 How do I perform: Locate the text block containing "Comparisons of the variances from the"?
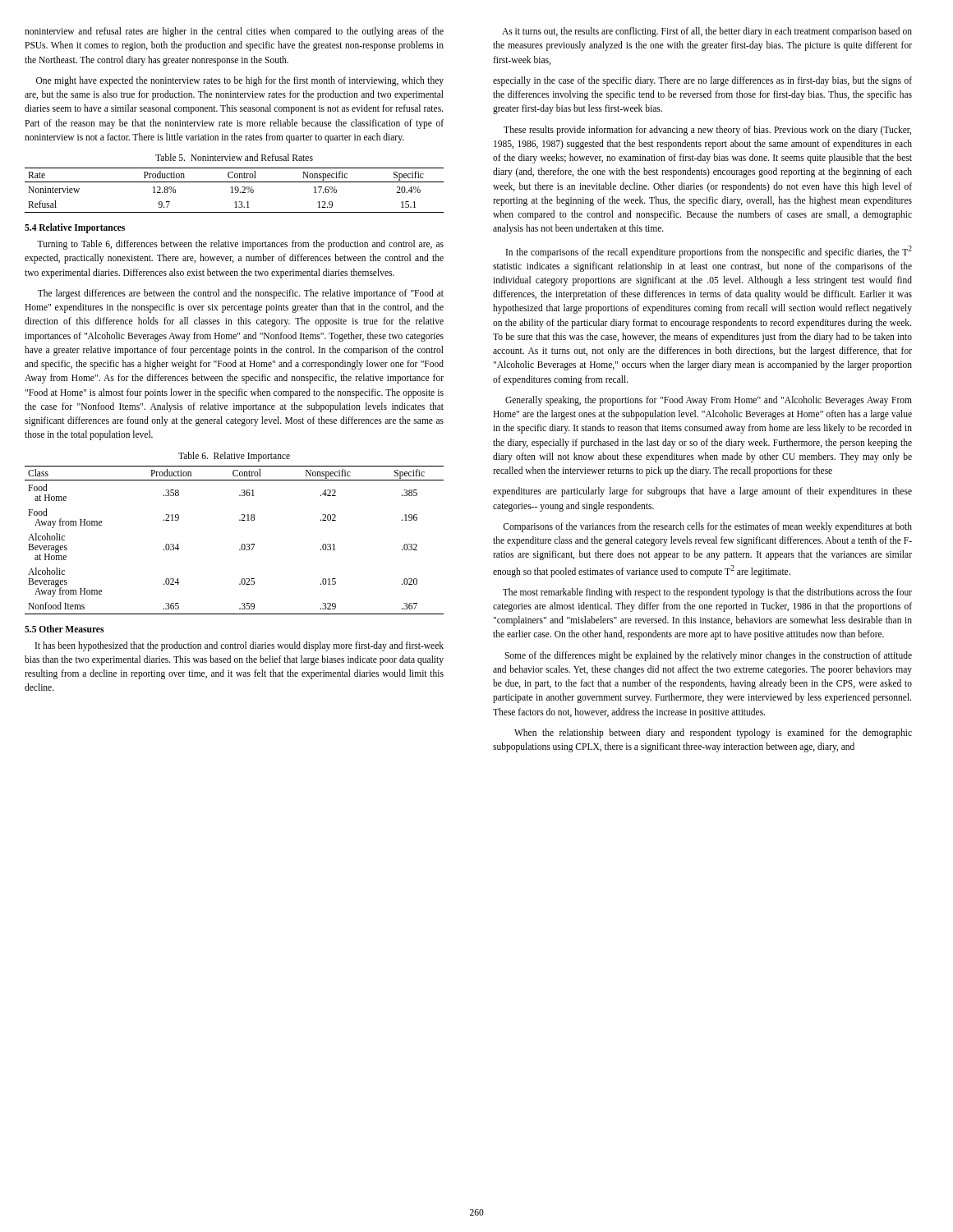[702, 549]
